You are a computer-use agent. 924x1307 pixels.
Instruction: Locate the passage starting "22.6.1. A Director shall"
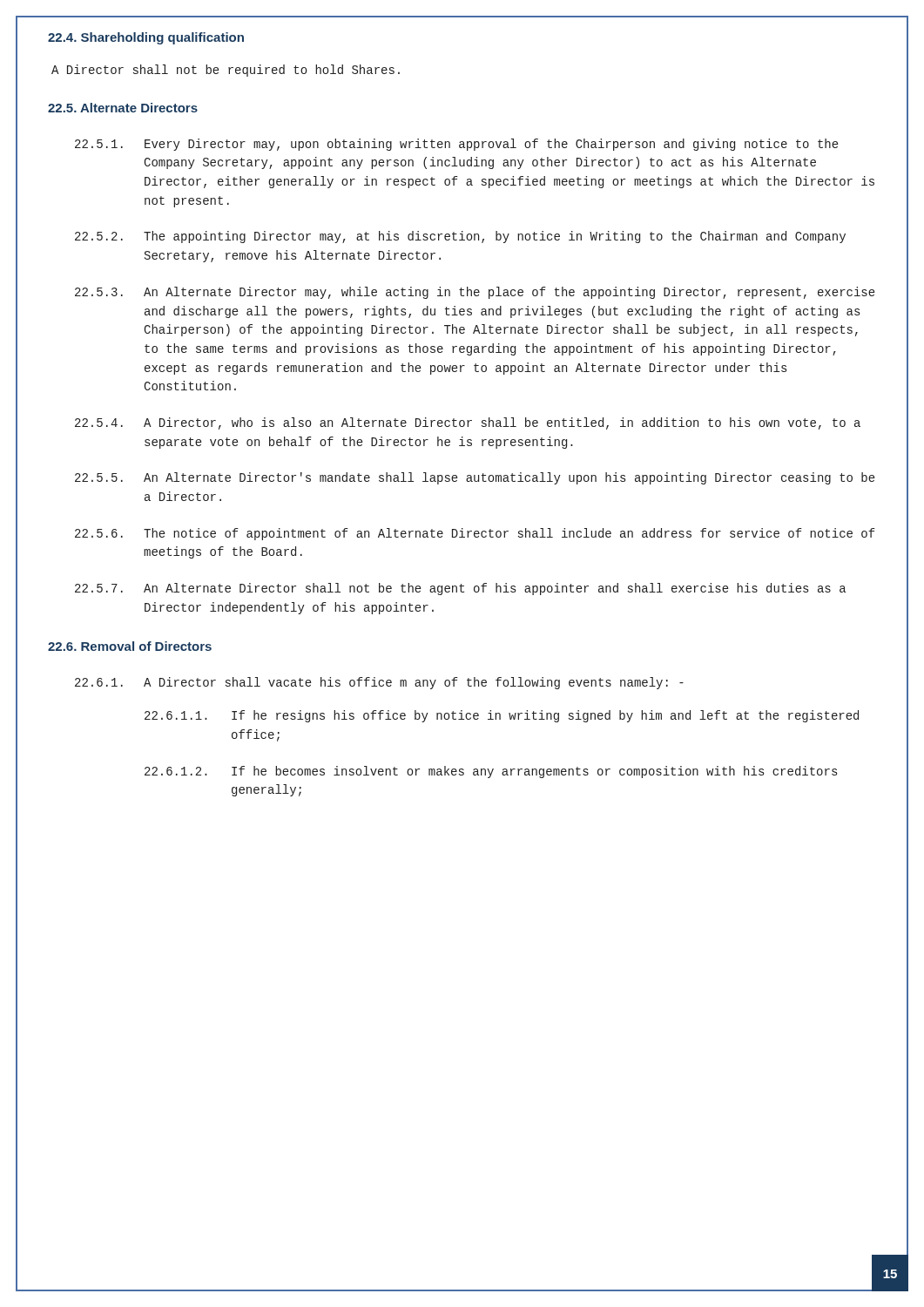[x=475, y=684]
